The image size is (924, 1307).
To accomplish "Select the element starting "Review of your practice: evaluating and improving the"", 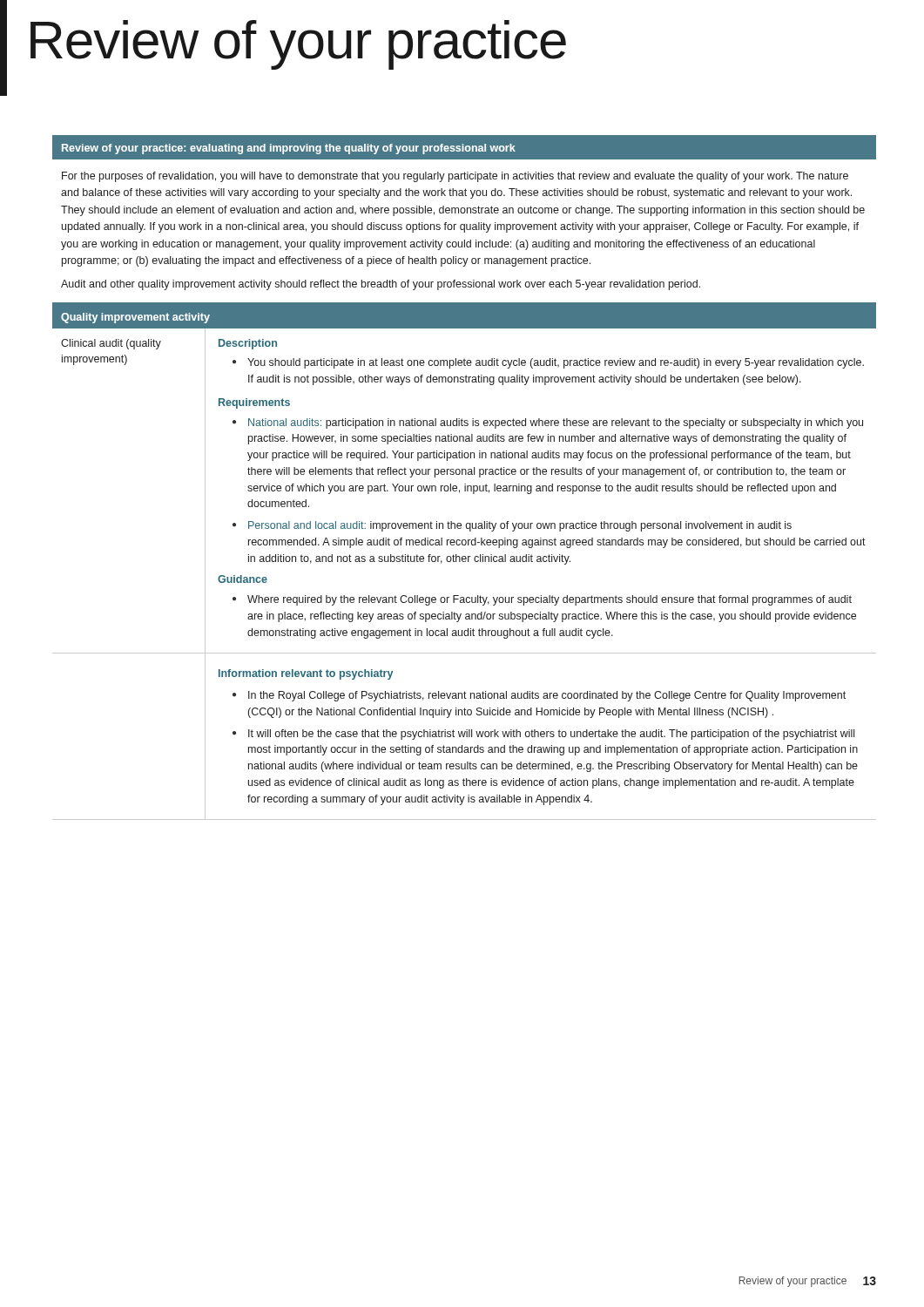I will click(x=464, y=219).
